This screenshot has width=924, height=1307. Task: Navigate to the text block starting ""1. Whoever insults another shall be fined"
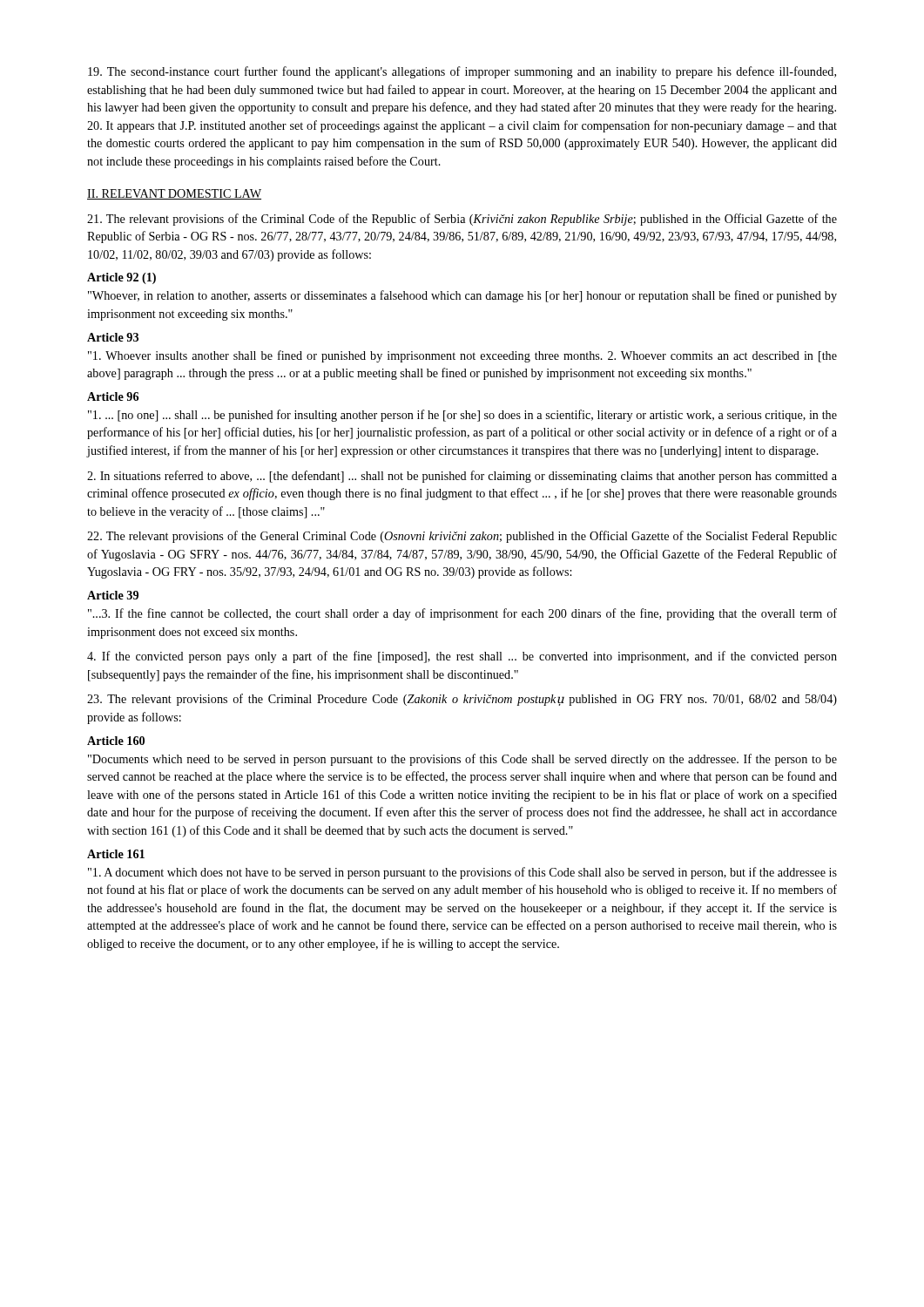click(462, 364)
